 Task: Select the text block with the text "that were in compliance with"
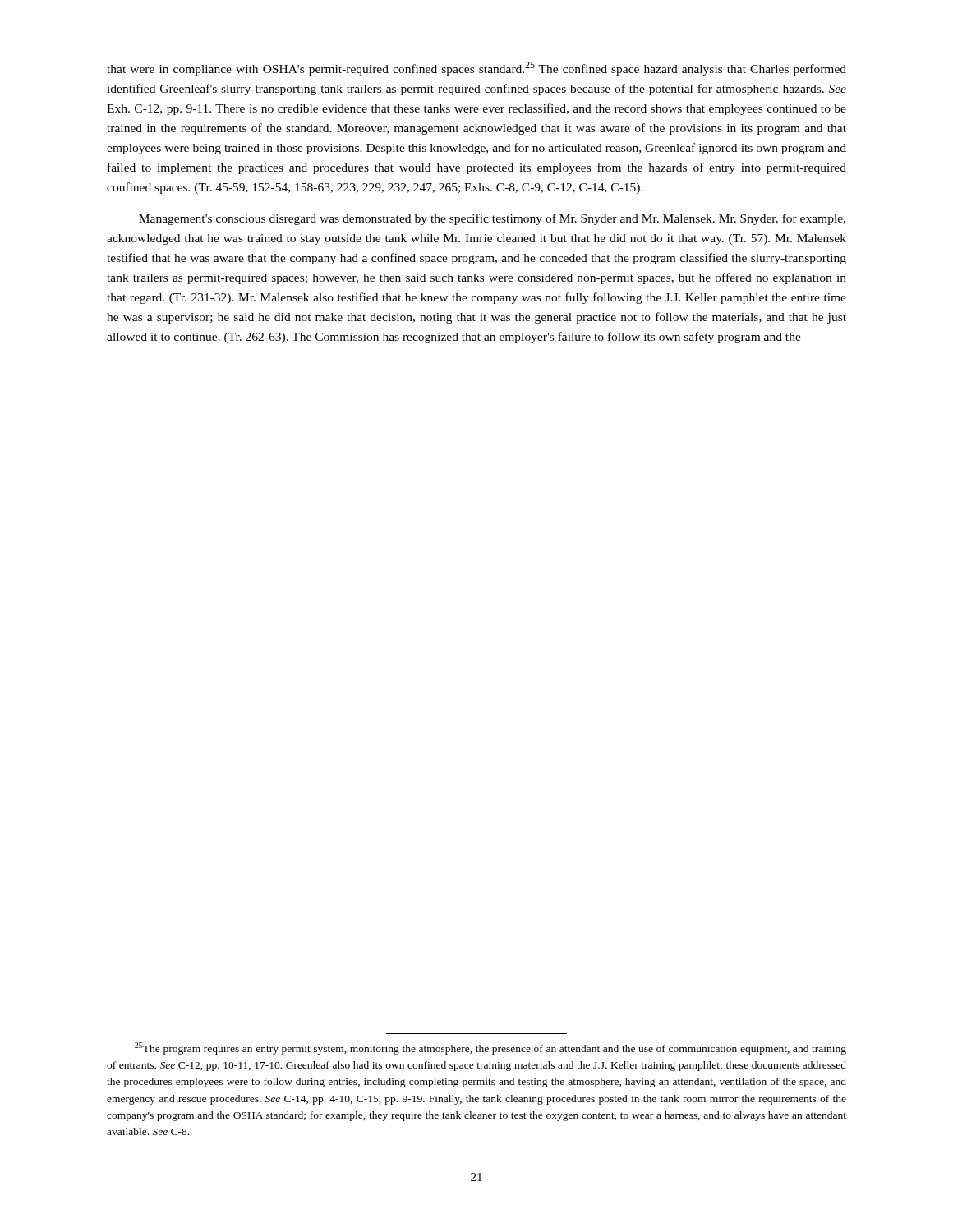476,128
